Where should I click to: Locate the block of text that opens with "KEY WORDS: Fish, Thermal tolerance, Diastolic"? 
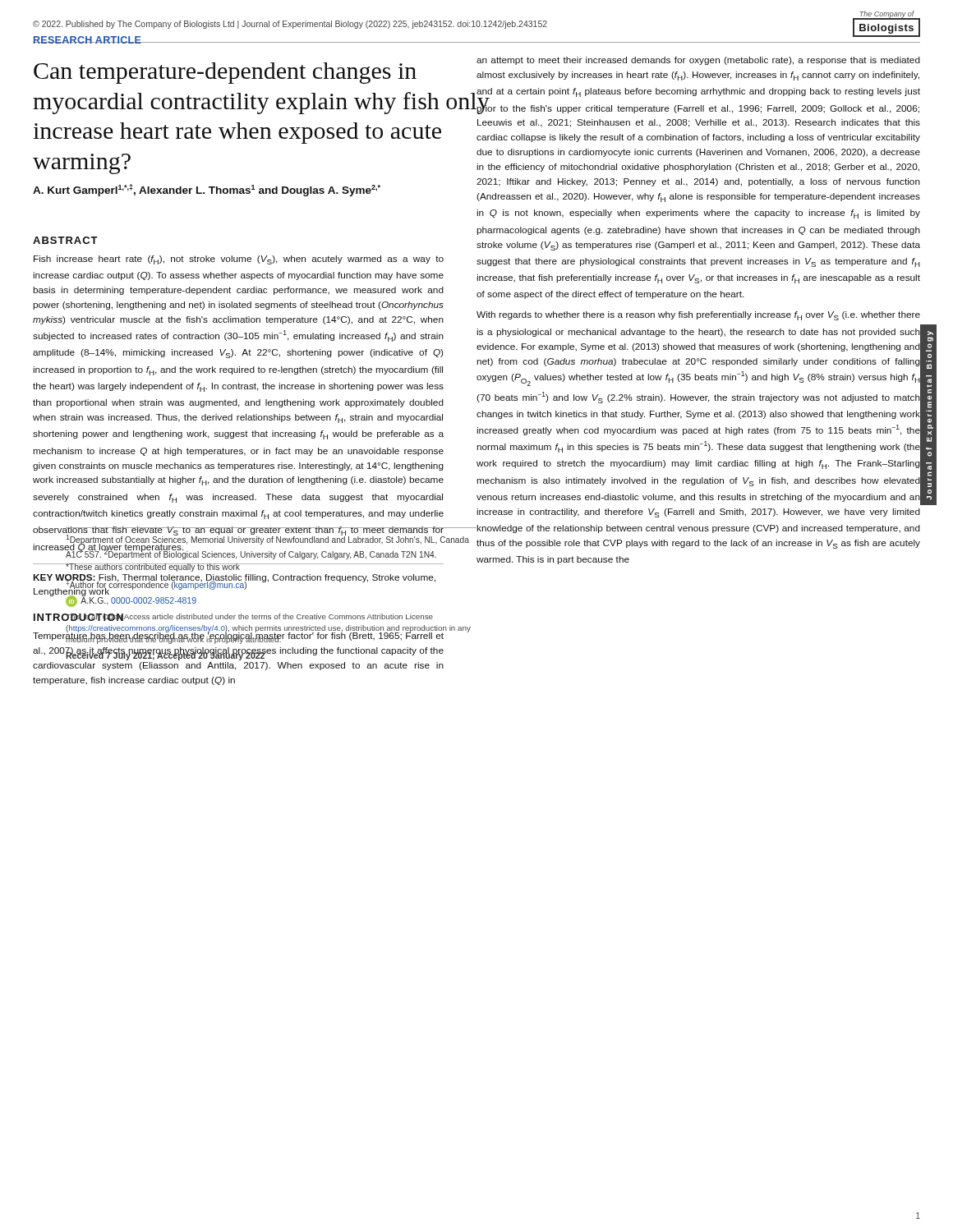pyautogui.click(x=235, y=584)
